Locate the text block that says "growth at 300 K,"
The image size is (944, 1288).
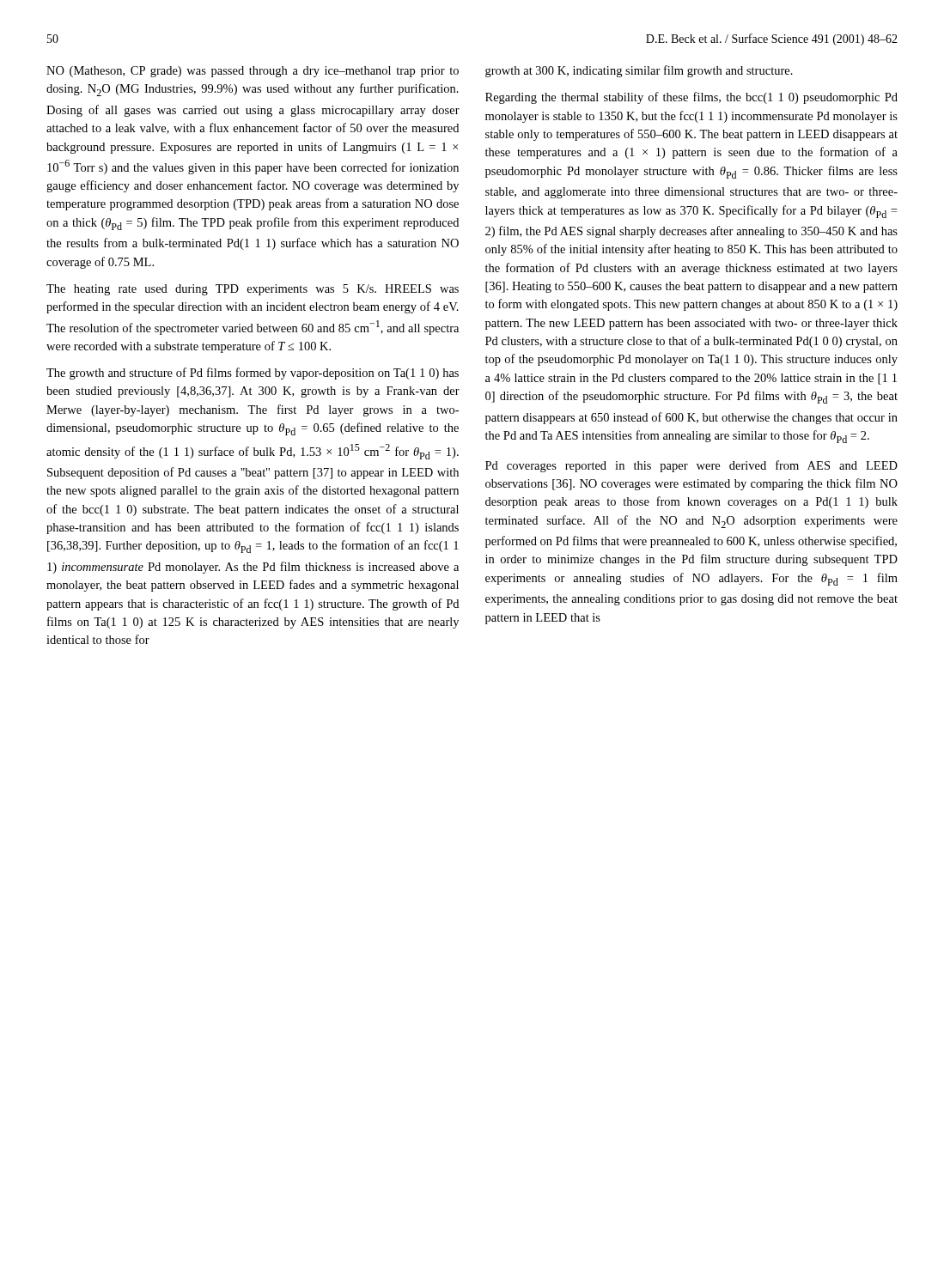(691, 71)
